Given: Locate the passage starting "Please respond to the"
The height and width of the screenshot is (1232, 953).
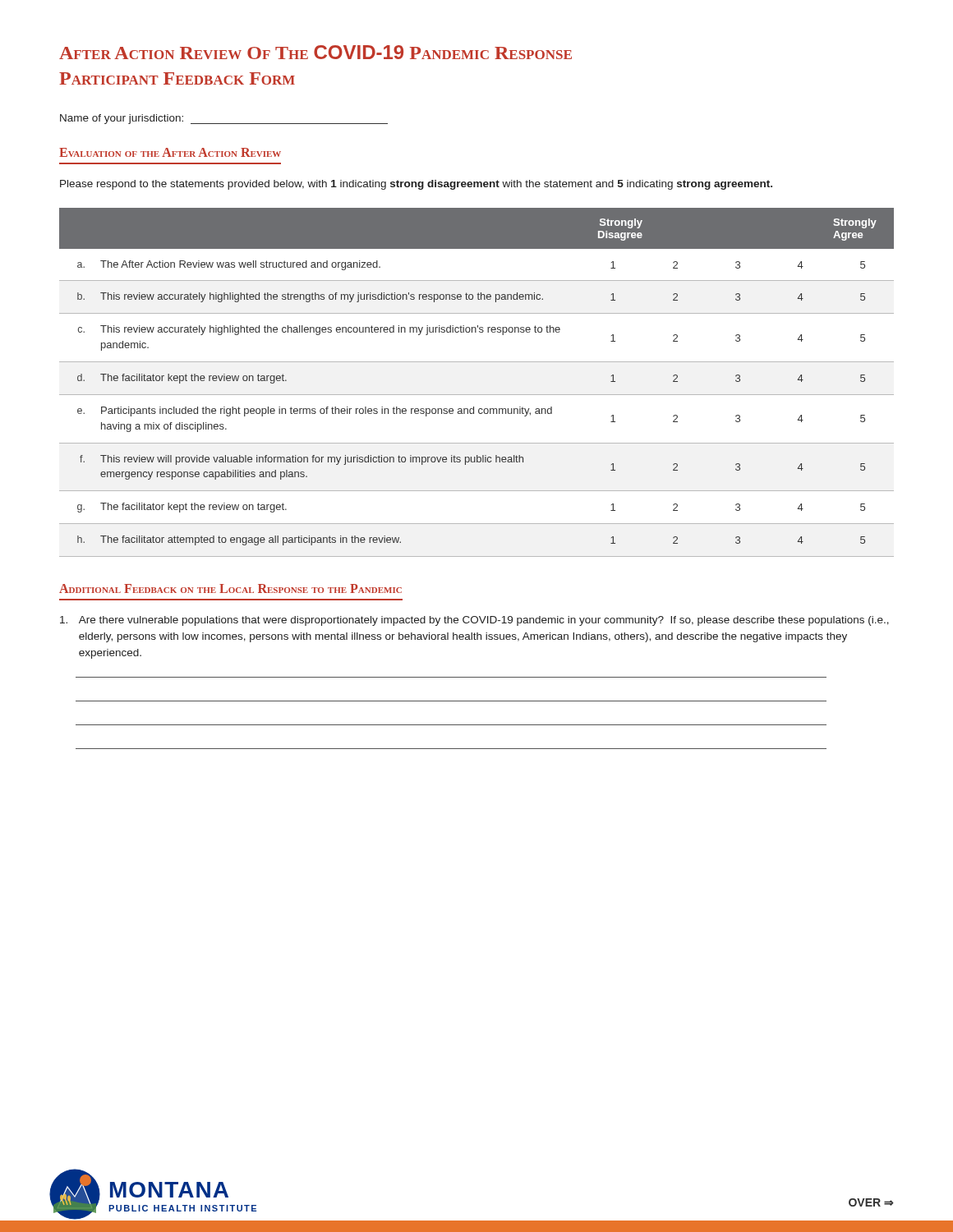Looking at the screenshot, I should [x=416, y=184].
